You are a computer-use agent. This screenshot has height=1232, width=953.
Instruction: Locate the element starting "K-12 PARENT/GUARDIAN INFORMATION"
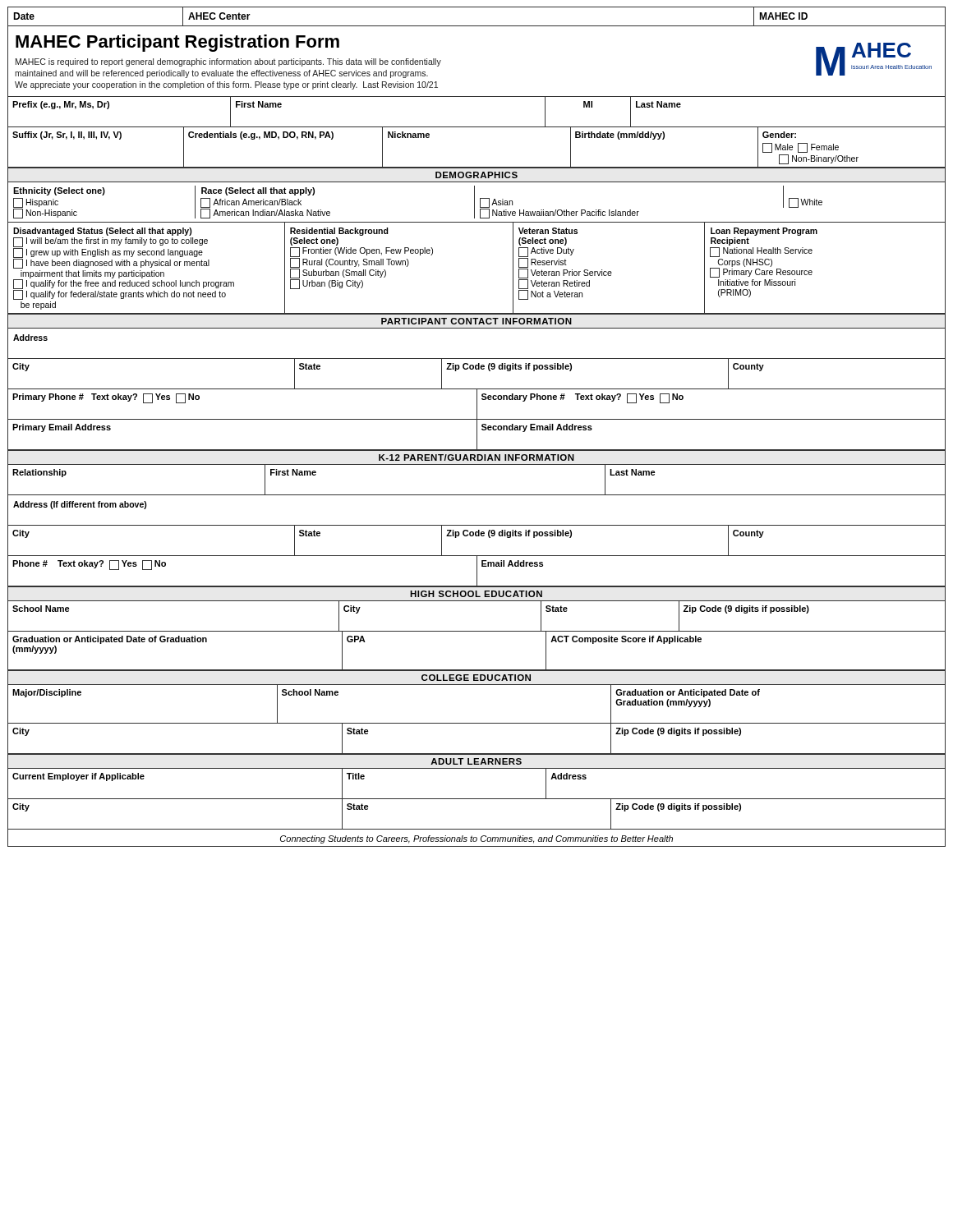click(476, 458)
